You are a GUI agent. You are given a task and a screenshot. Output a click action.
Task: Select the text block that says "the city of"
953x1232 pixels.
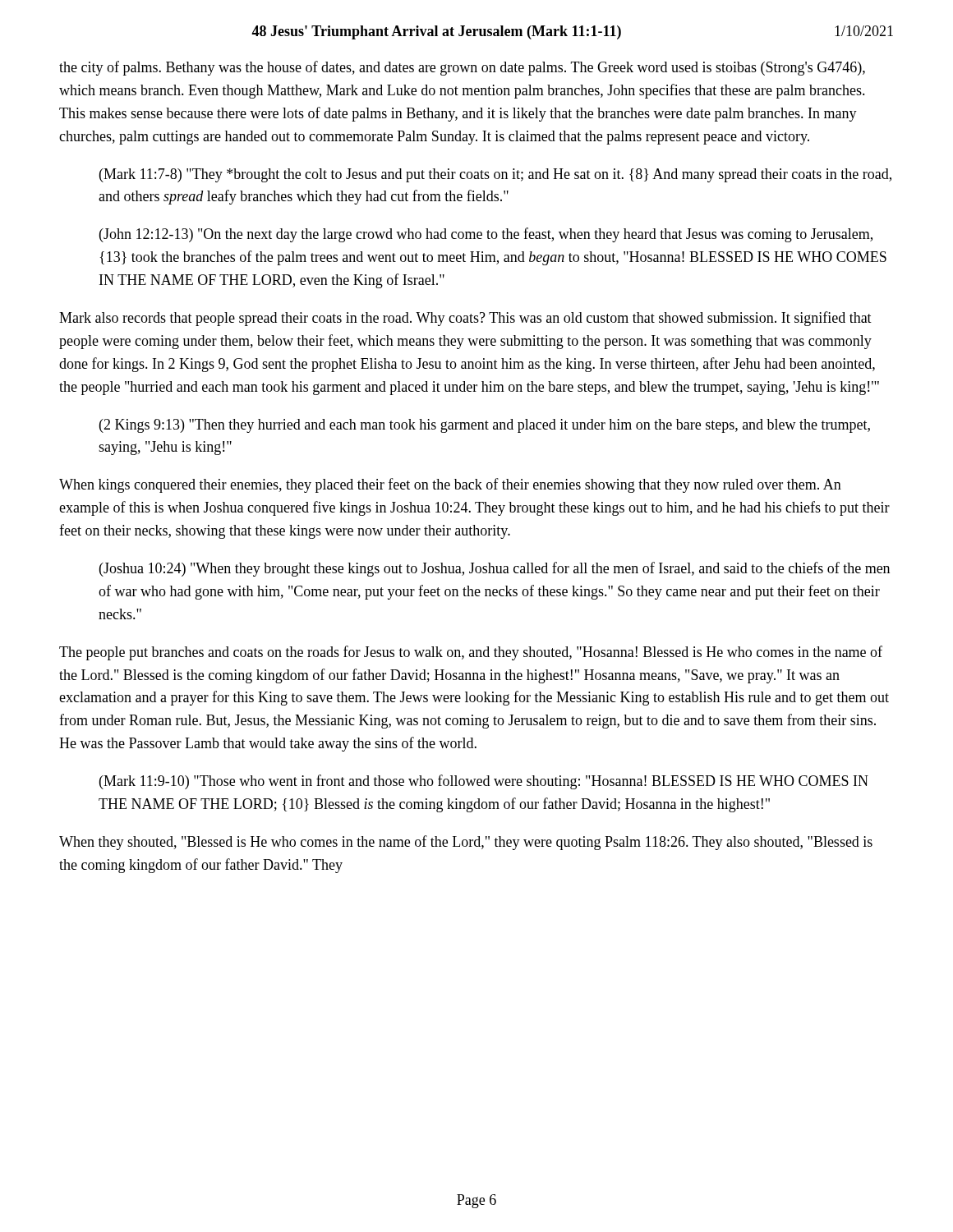[x=462, y=102]
